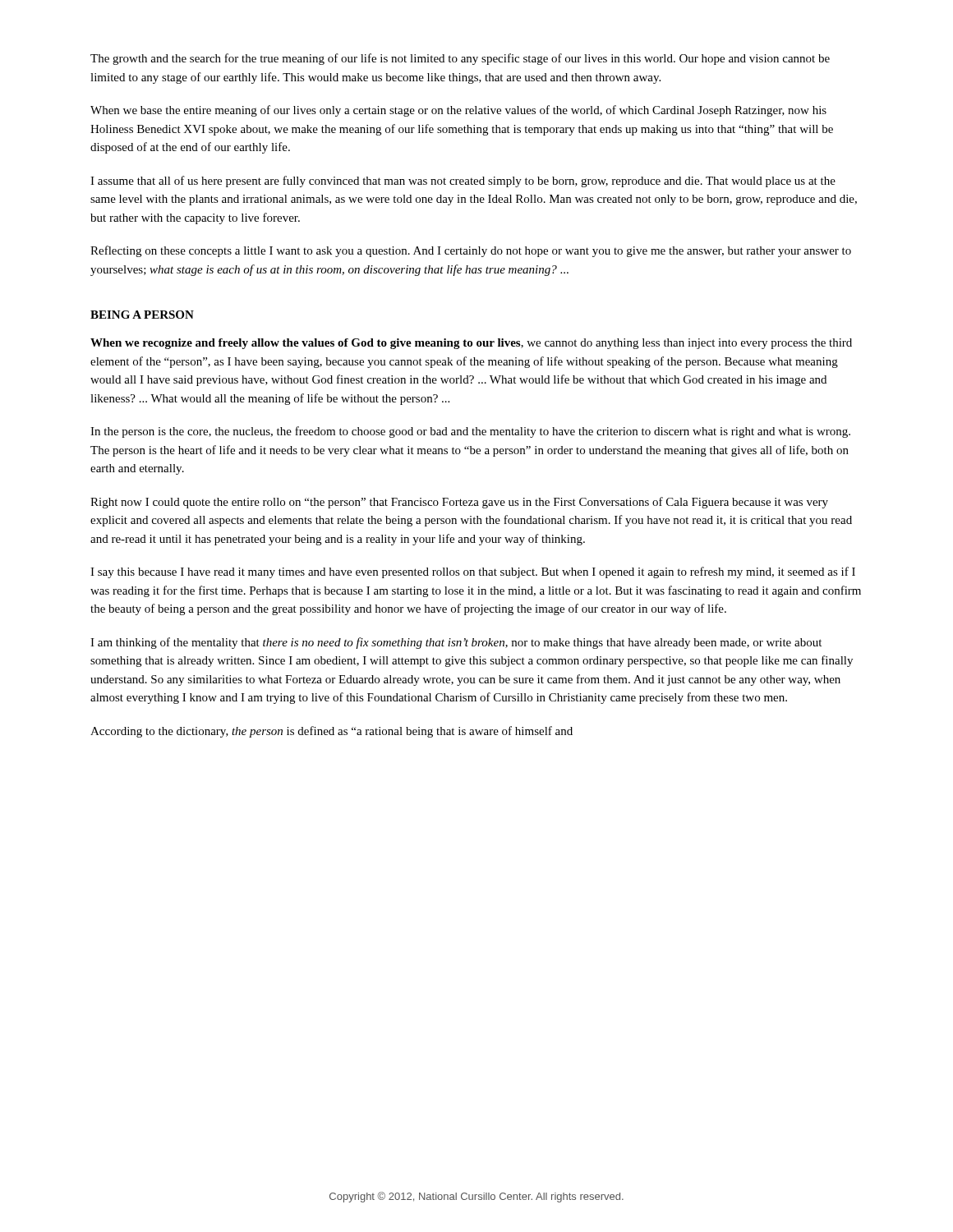Screen dimensions: 1232x953
Task: Locate the block of text that opens with "According to the dictionary,"
Action: 332,731
